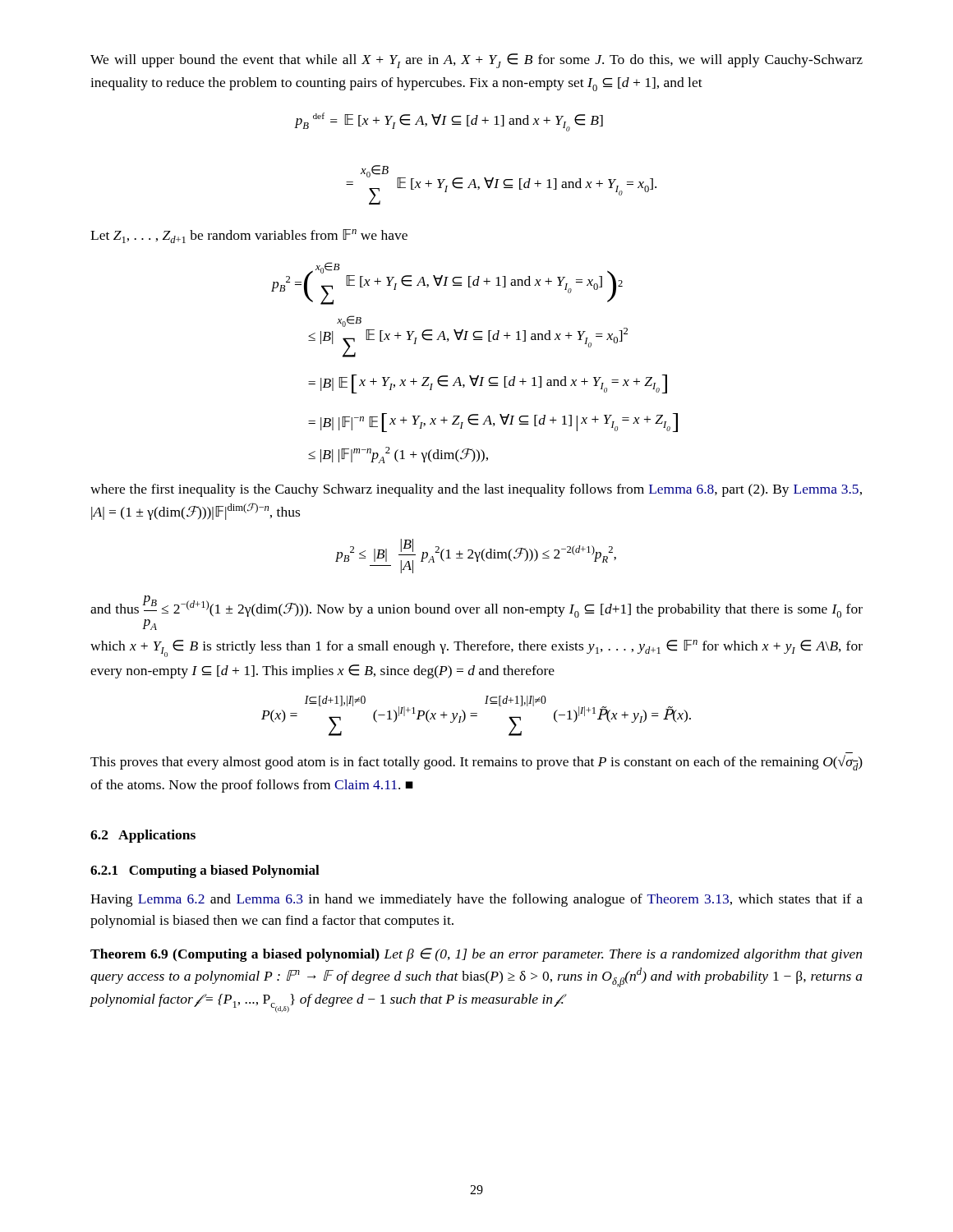This screenshot has height=1232, width=953.
Task: Find the text block with the text "Let Z1, . . . ,"
Action: [x=249, y=235]
